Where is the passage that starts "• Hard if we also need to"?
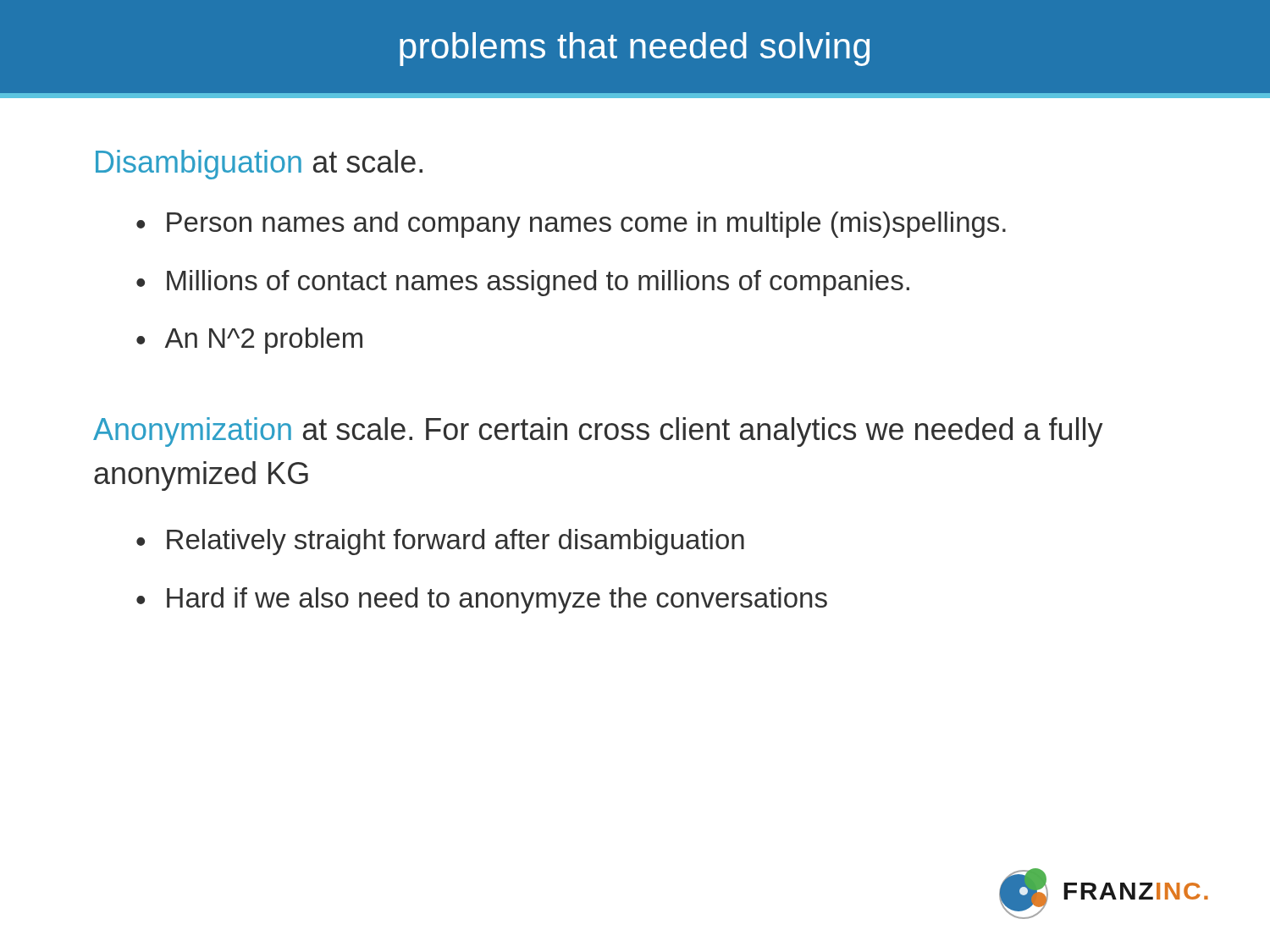This screenshot has height=952, width=1270. tap(482, 600)
